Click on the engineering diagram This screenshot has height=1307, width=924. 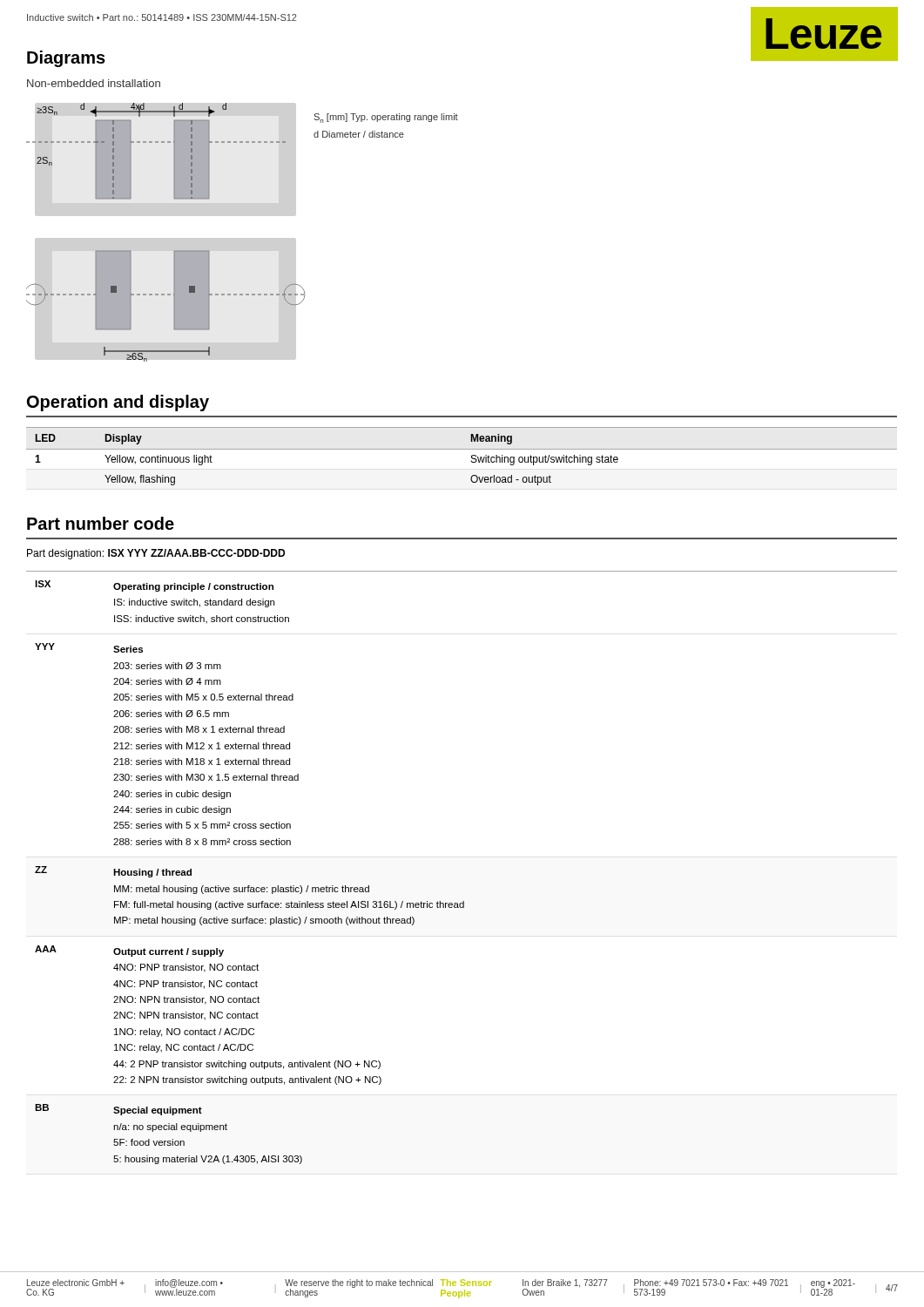pos(331,233)
